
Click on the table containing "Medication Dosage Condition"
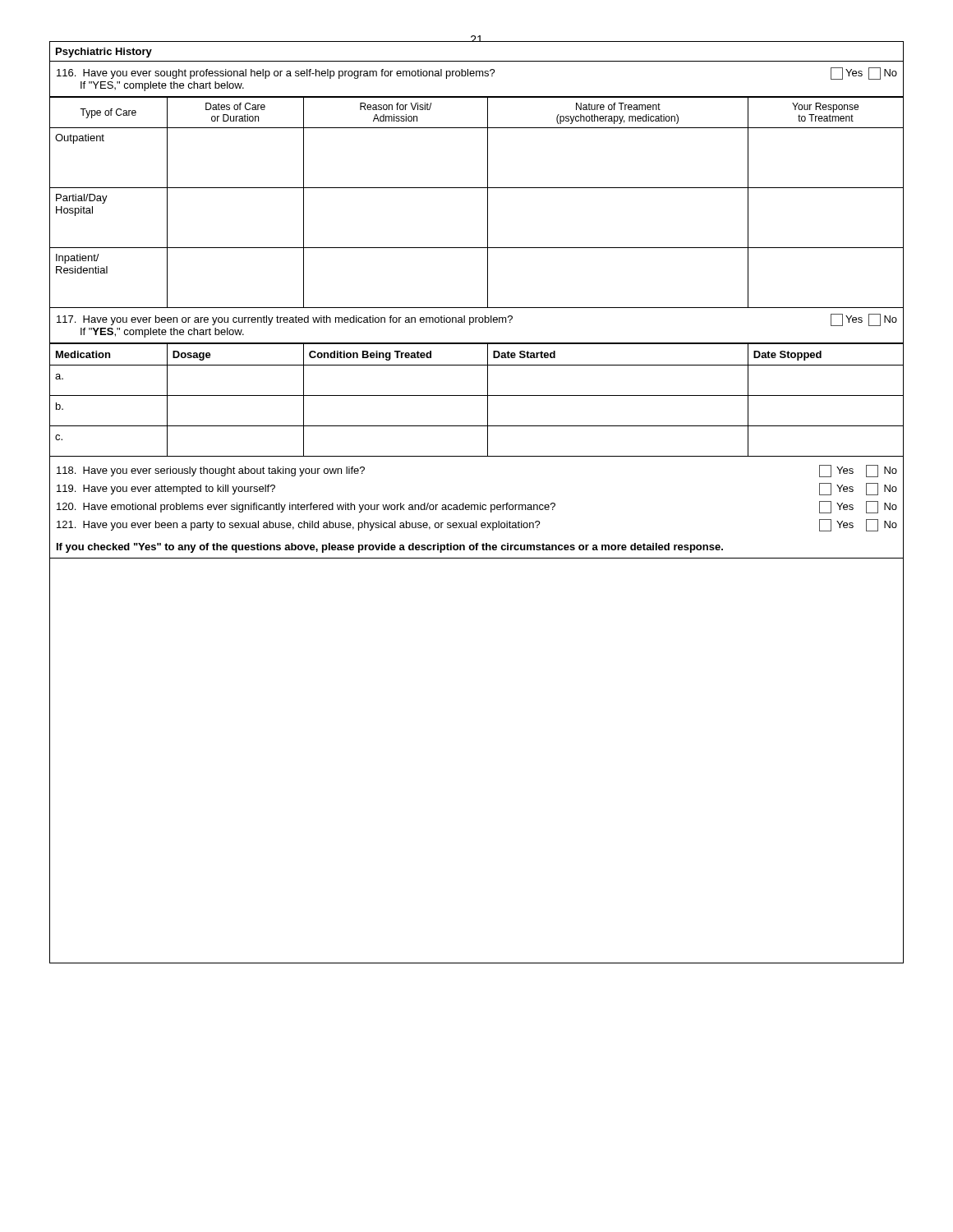click(476, 354)
